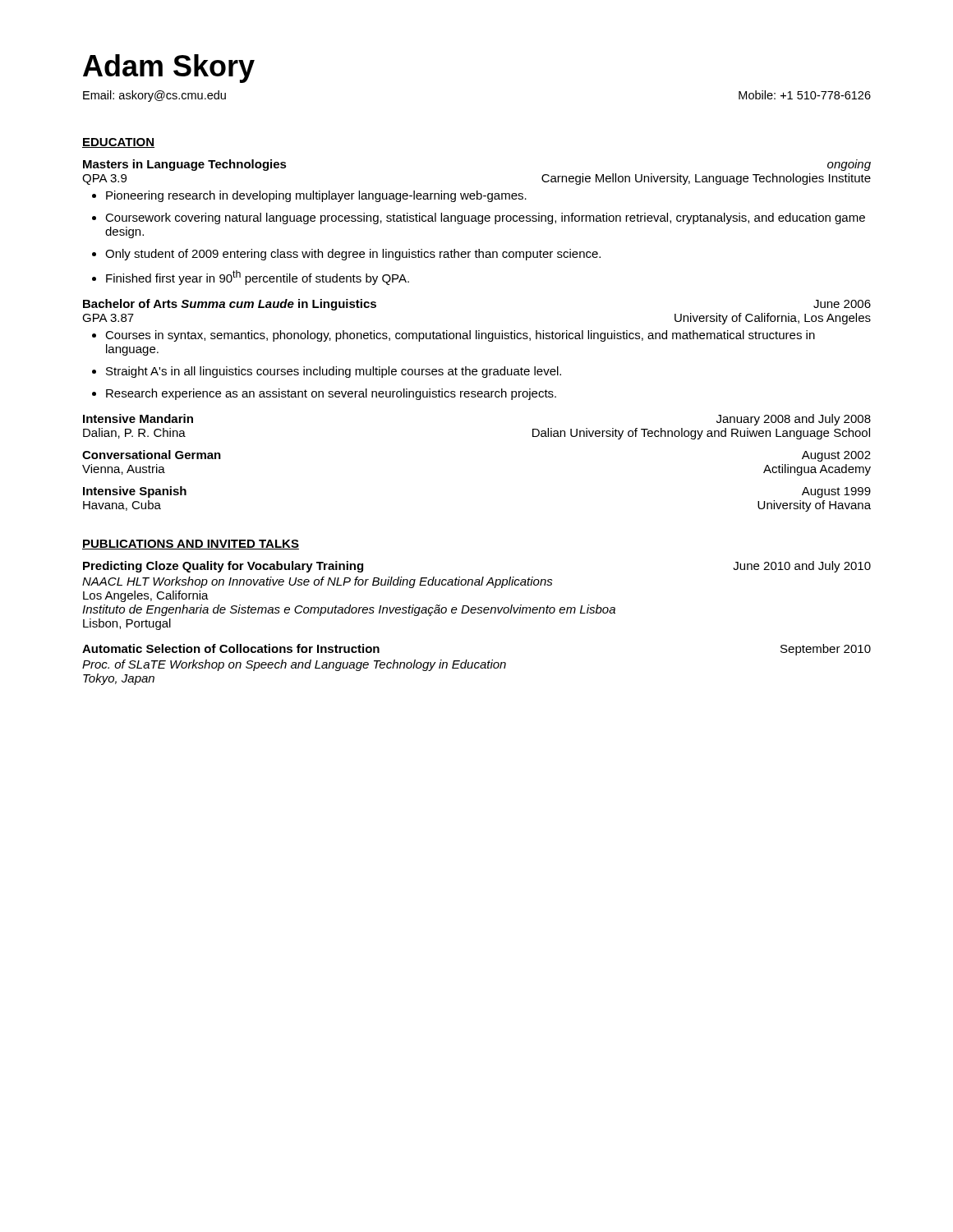Select the text starting "PUBLICATIONS AND INVITED TALKS"
953x1232 pixels.
click(191, 543)
